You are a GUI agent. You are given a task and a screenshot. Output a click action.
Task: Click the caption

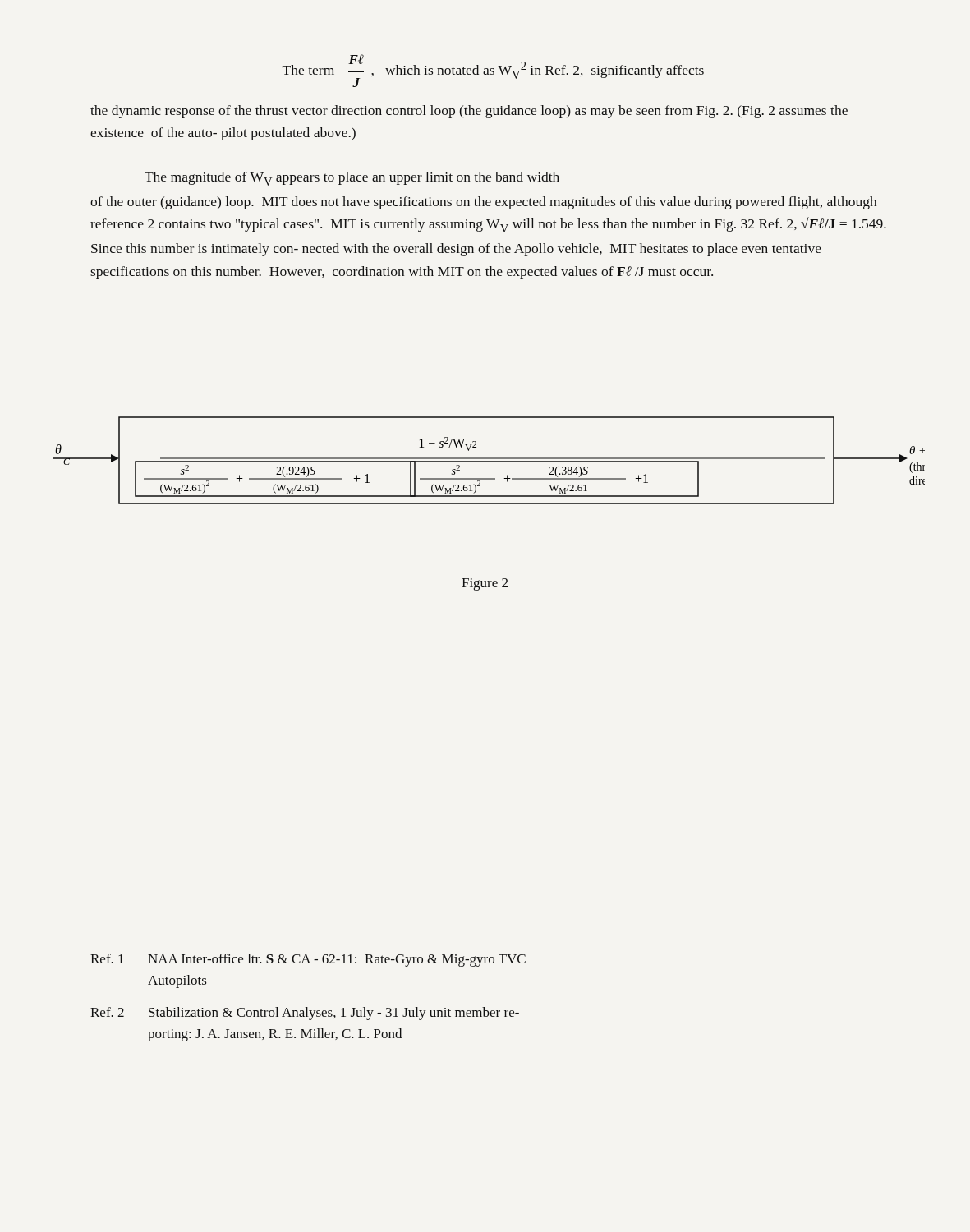[485, 583]
